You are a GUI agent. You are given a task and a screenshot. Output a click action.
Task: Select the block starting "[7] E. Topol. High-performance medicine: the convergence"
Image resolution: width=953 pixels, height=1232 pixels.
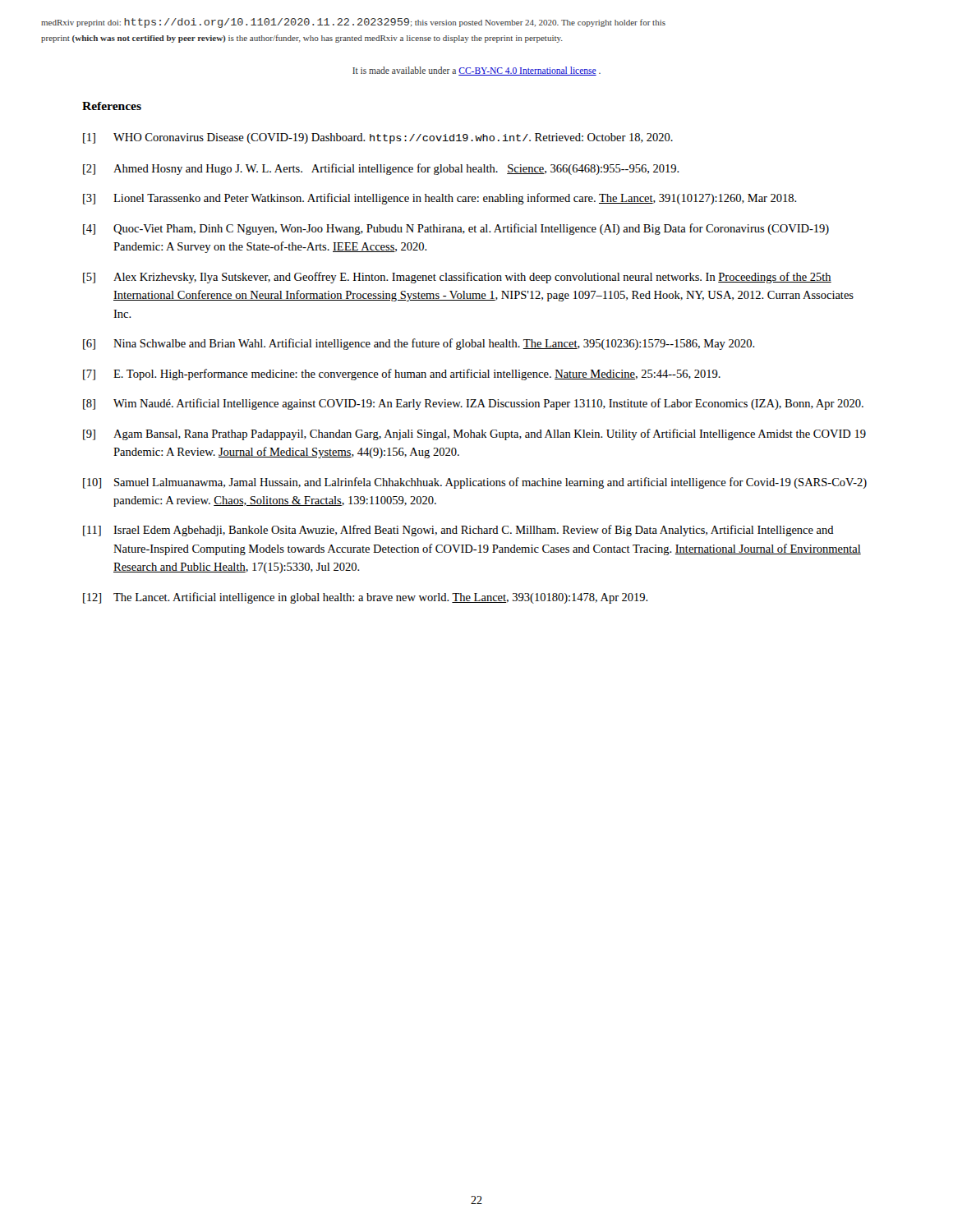click(476, 374)
